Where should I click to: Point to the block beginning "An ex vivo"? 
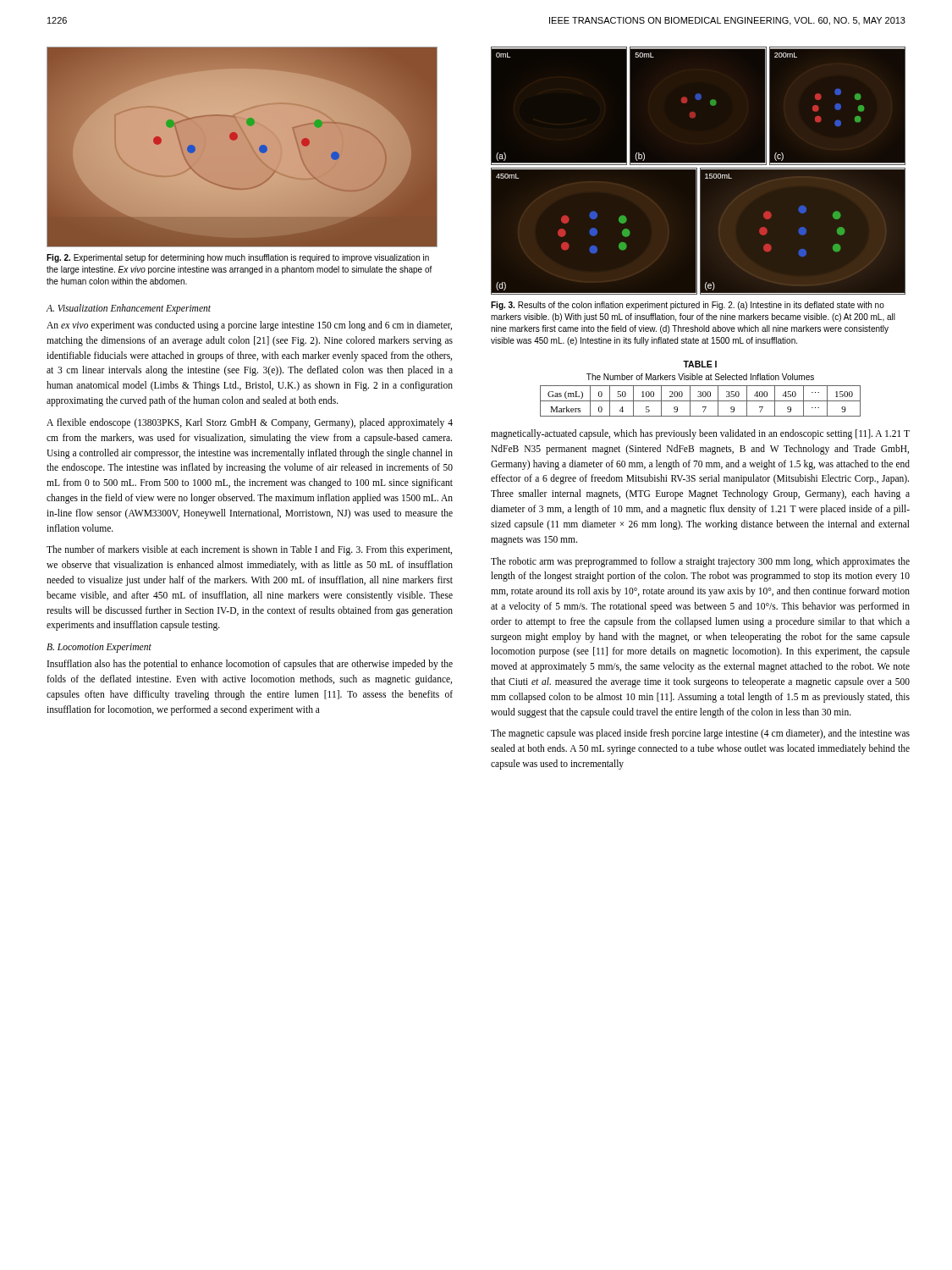click(250, 363)
